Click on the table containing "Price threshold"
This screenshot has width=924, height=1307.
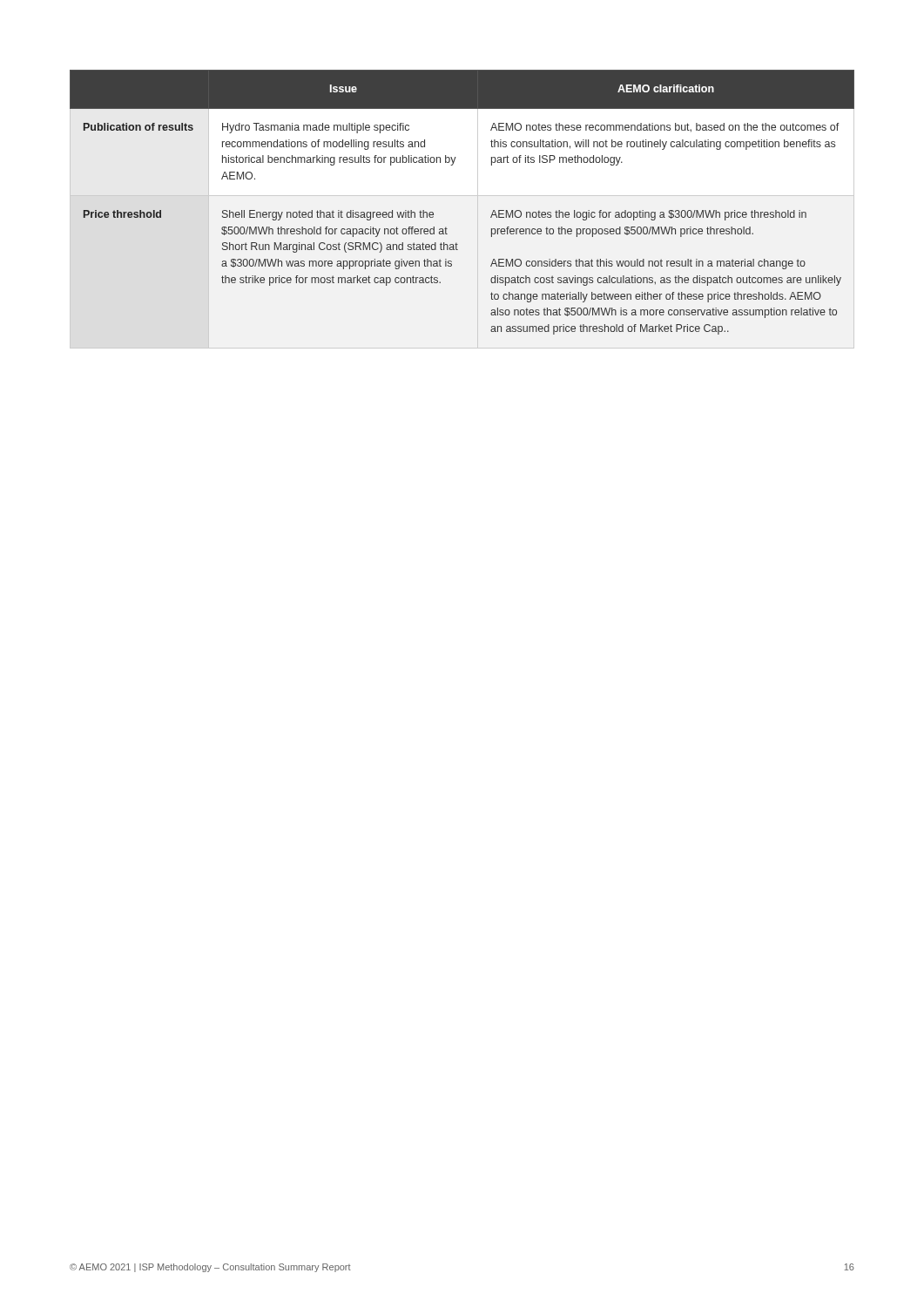462,209
